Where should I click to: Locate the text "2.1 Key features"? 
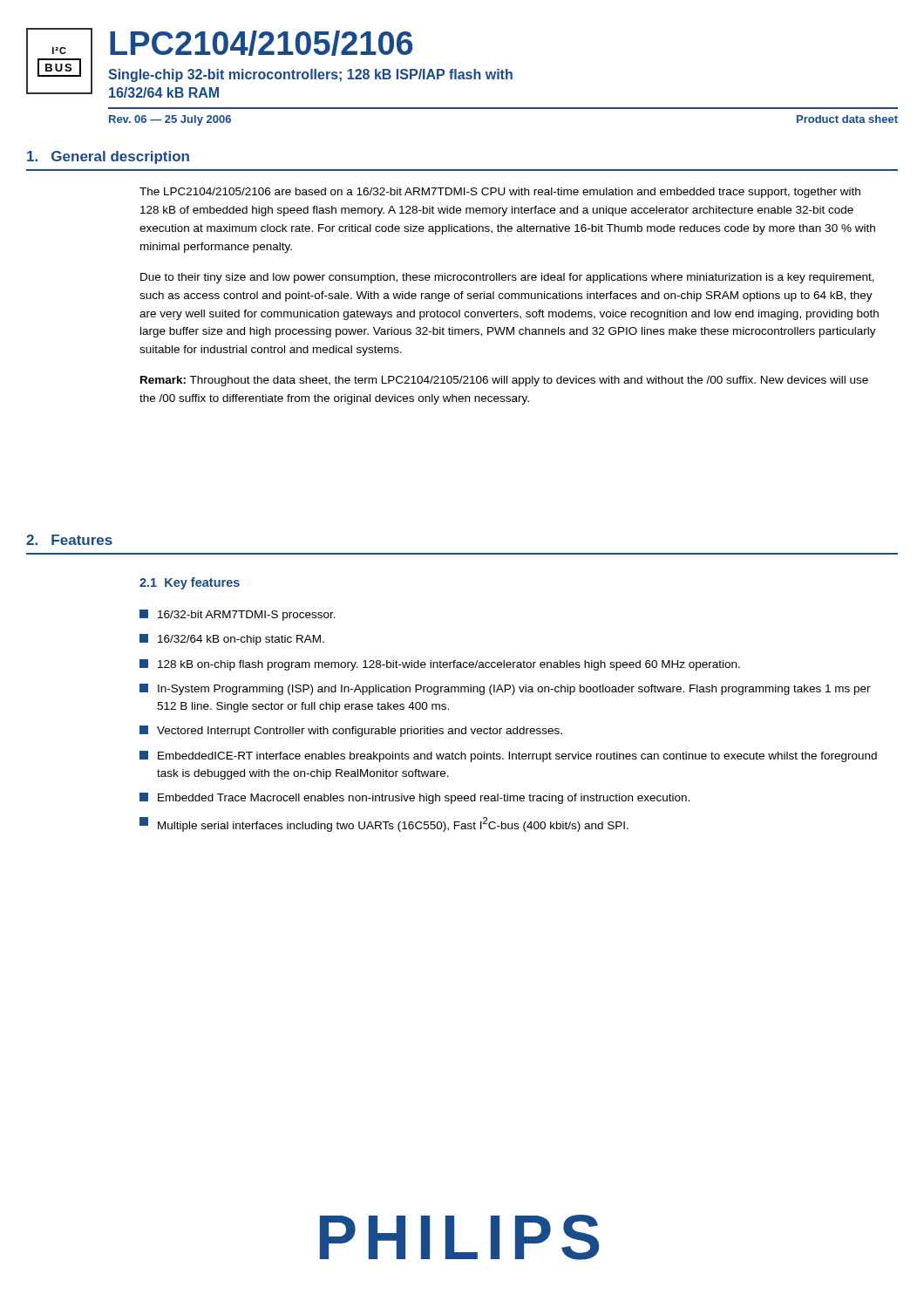[x=190, y=583]
